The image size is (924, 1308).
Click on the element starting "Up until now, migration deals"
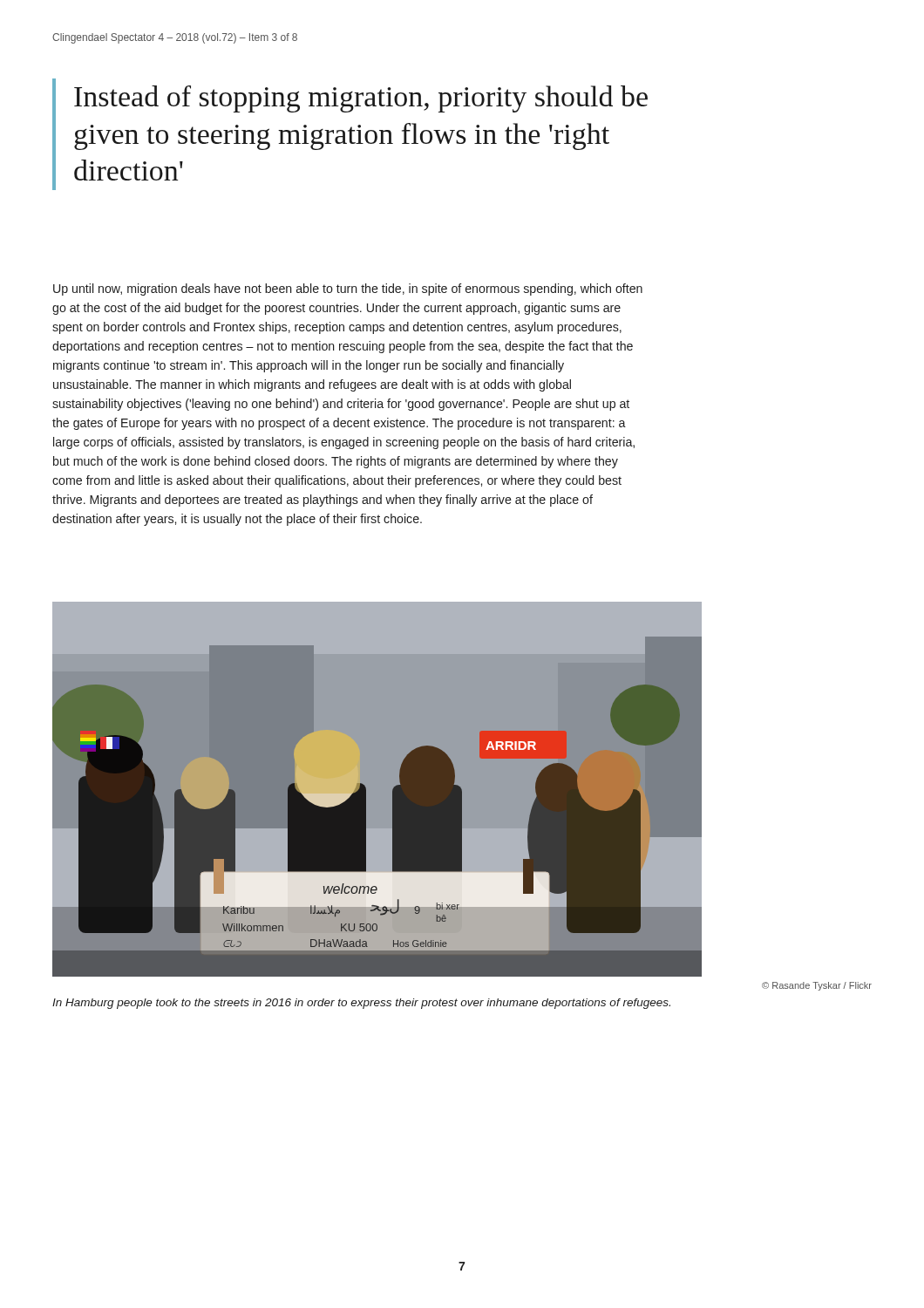(x=348, y=404)
